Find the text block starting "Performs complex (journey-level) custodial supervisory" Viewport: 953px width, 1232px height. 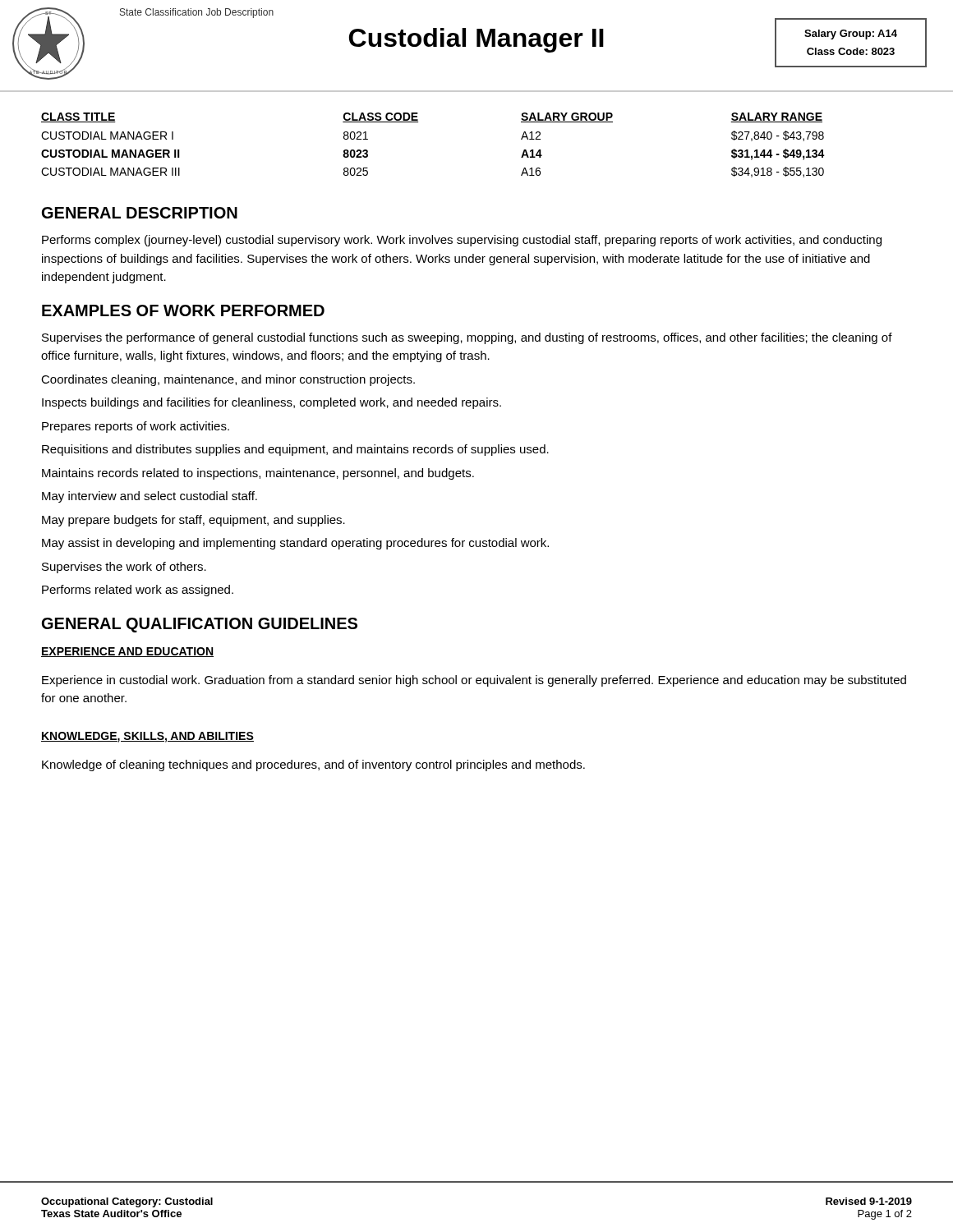tap(462, 258)
